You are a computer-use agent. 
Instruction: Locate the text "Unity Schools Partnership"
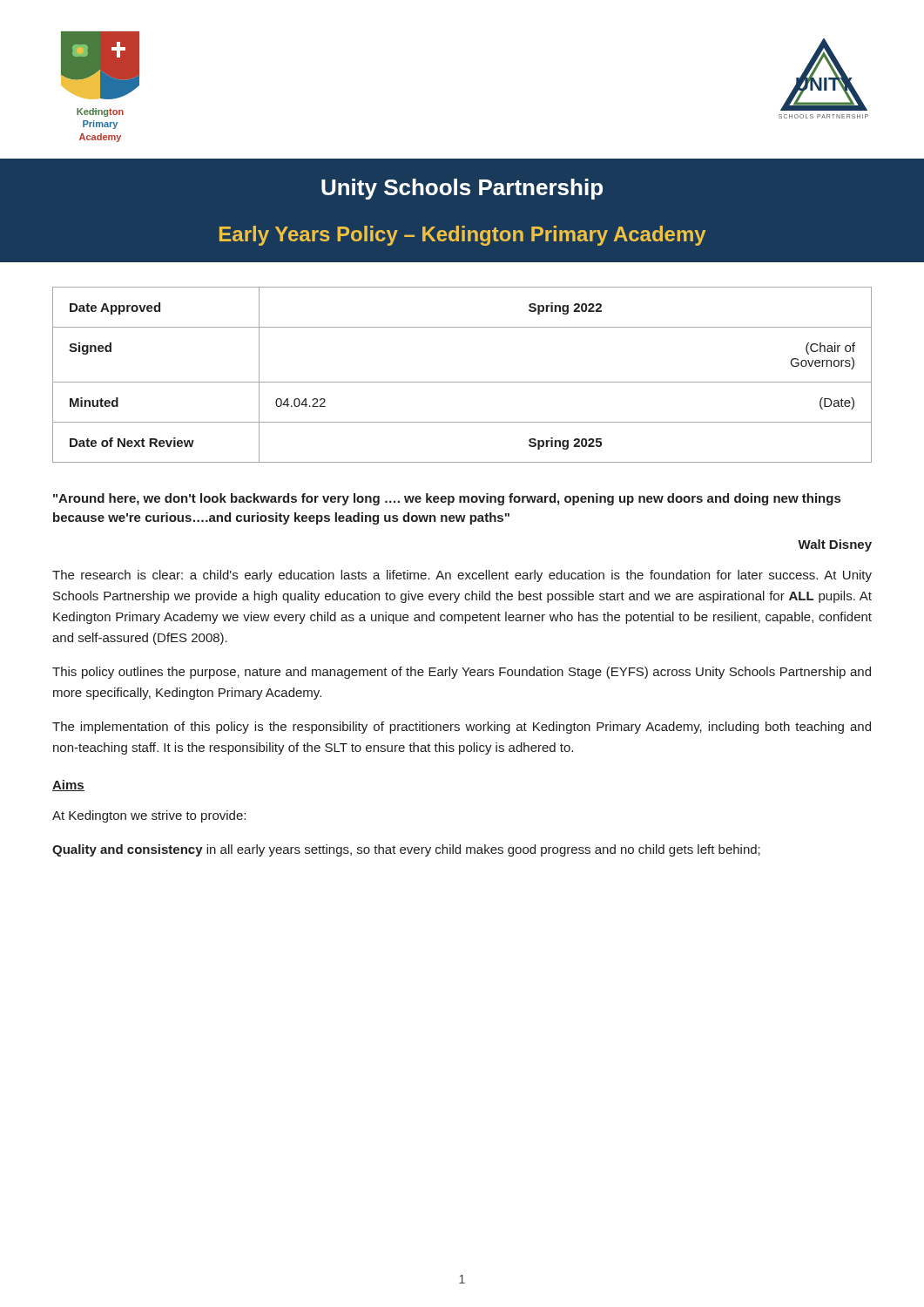pos(462,187)
